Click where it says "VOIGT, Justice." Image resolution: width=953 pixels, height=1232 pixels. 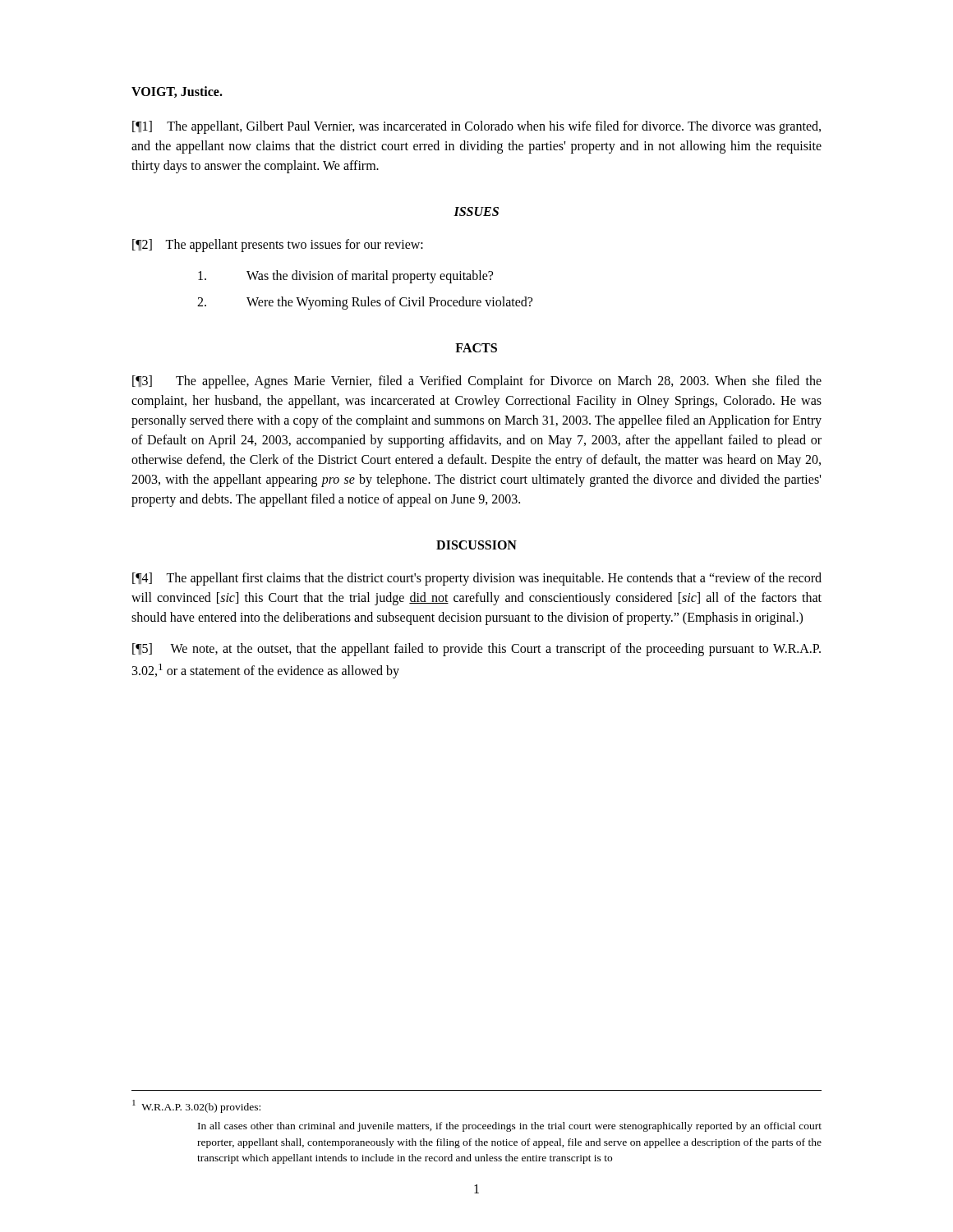point(177,92)
